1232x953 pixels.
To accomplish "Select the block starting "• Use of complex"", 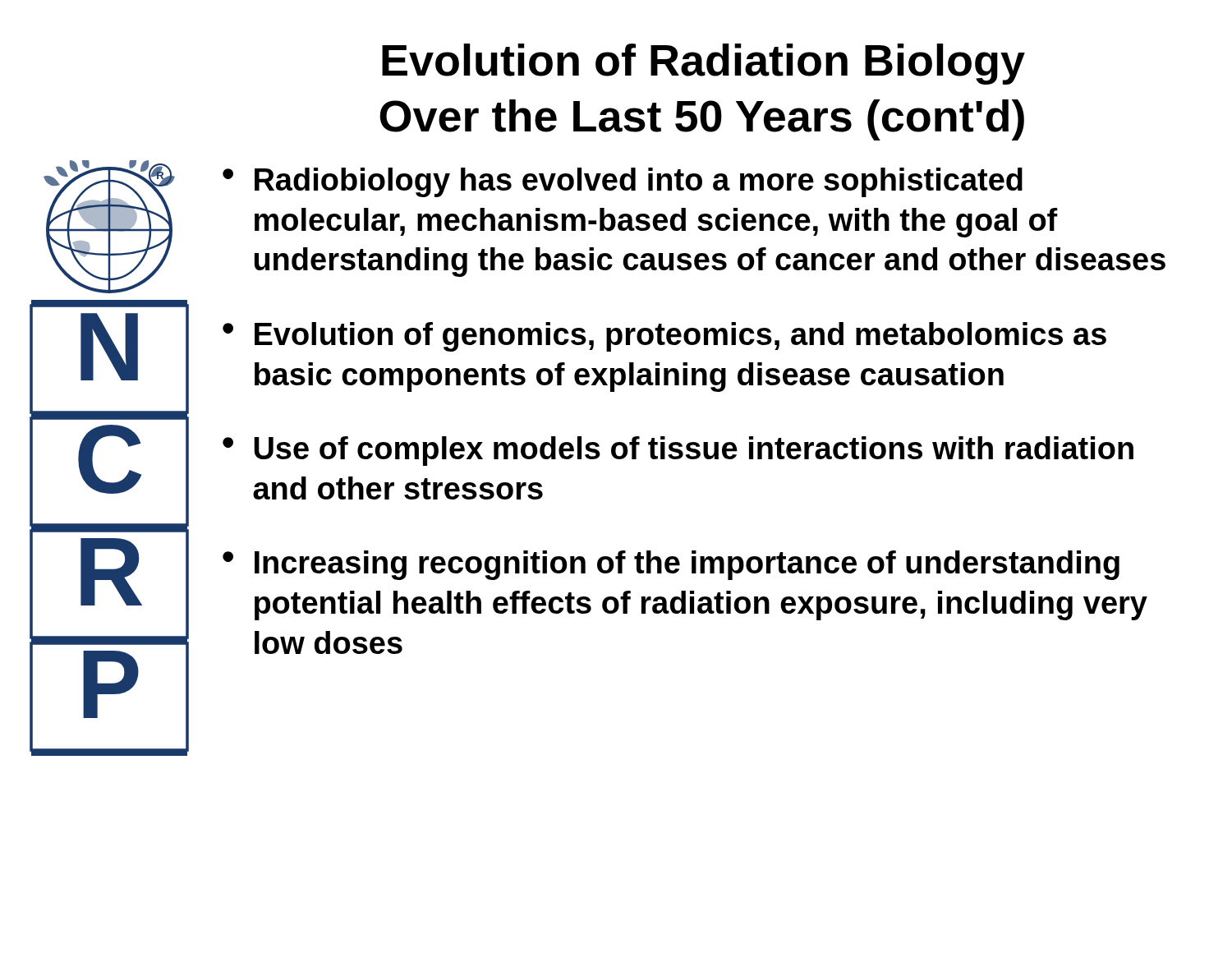I will (x=702, y=469).
